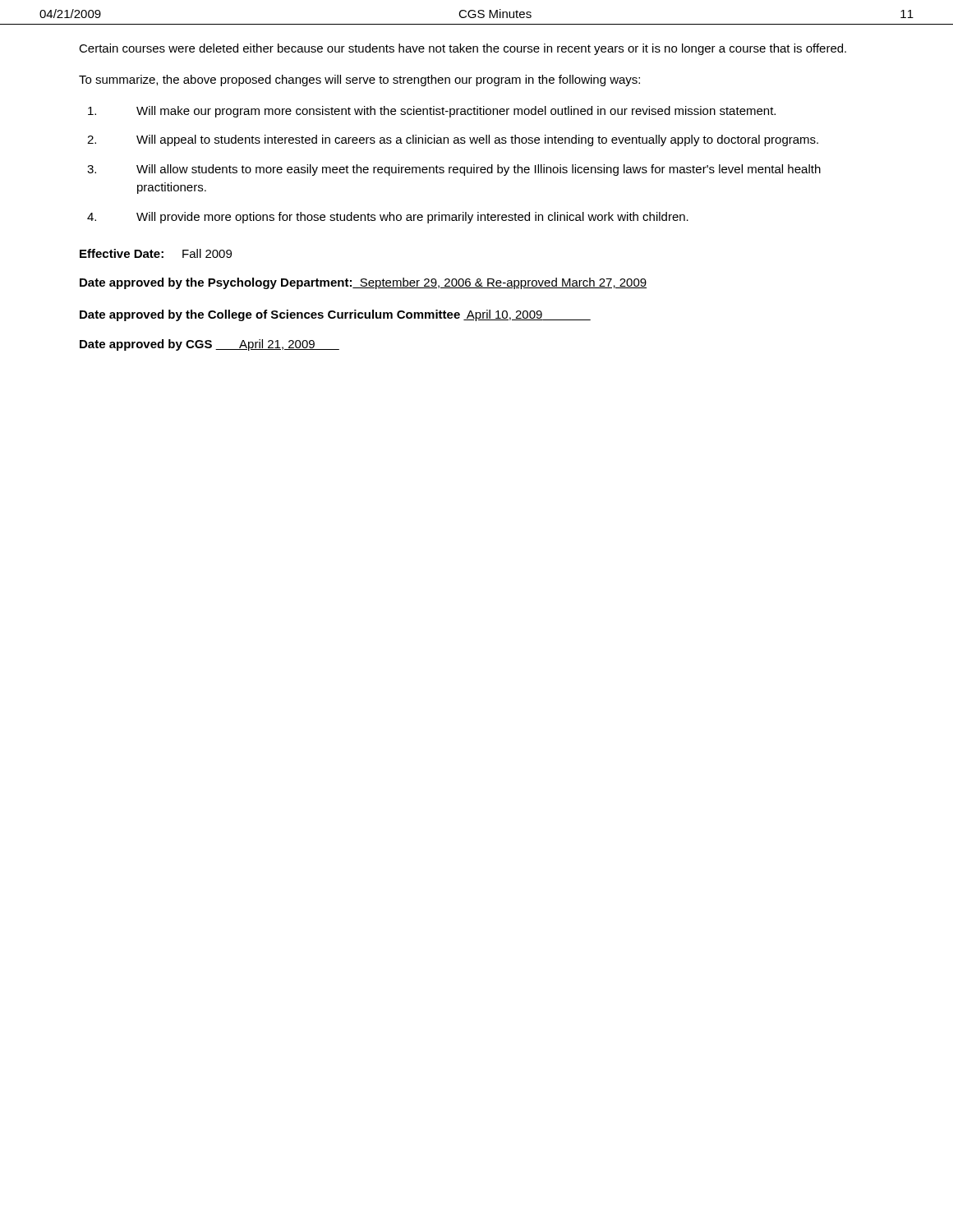Click on the text block containing "To summarize, the above proposed changes will"
This screenshot has width=953, height=1232.
click(x=360, y=79)
